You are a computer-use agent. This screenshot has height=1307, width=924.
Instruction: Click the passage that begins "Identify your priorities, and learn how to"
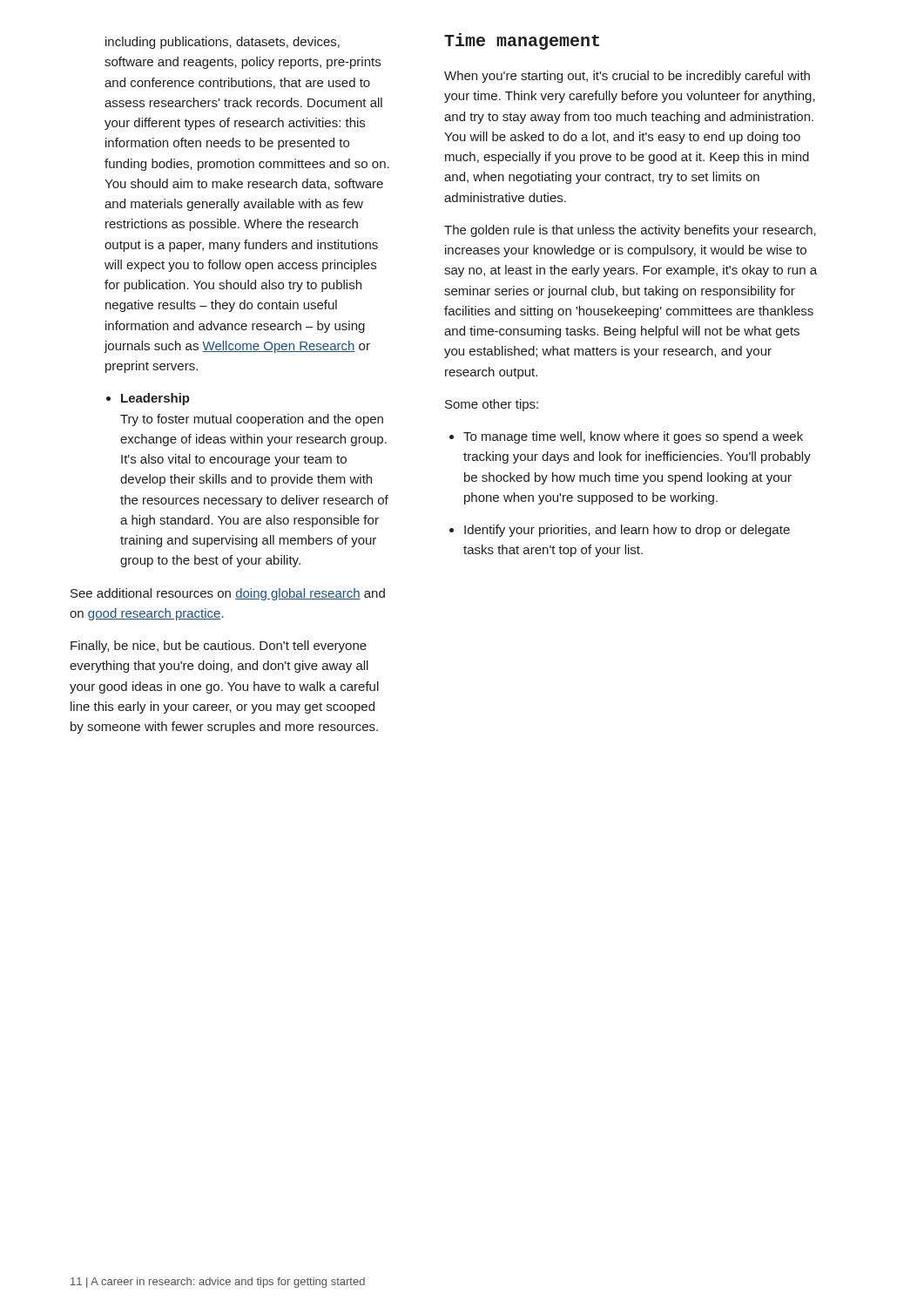coord(631,540)
